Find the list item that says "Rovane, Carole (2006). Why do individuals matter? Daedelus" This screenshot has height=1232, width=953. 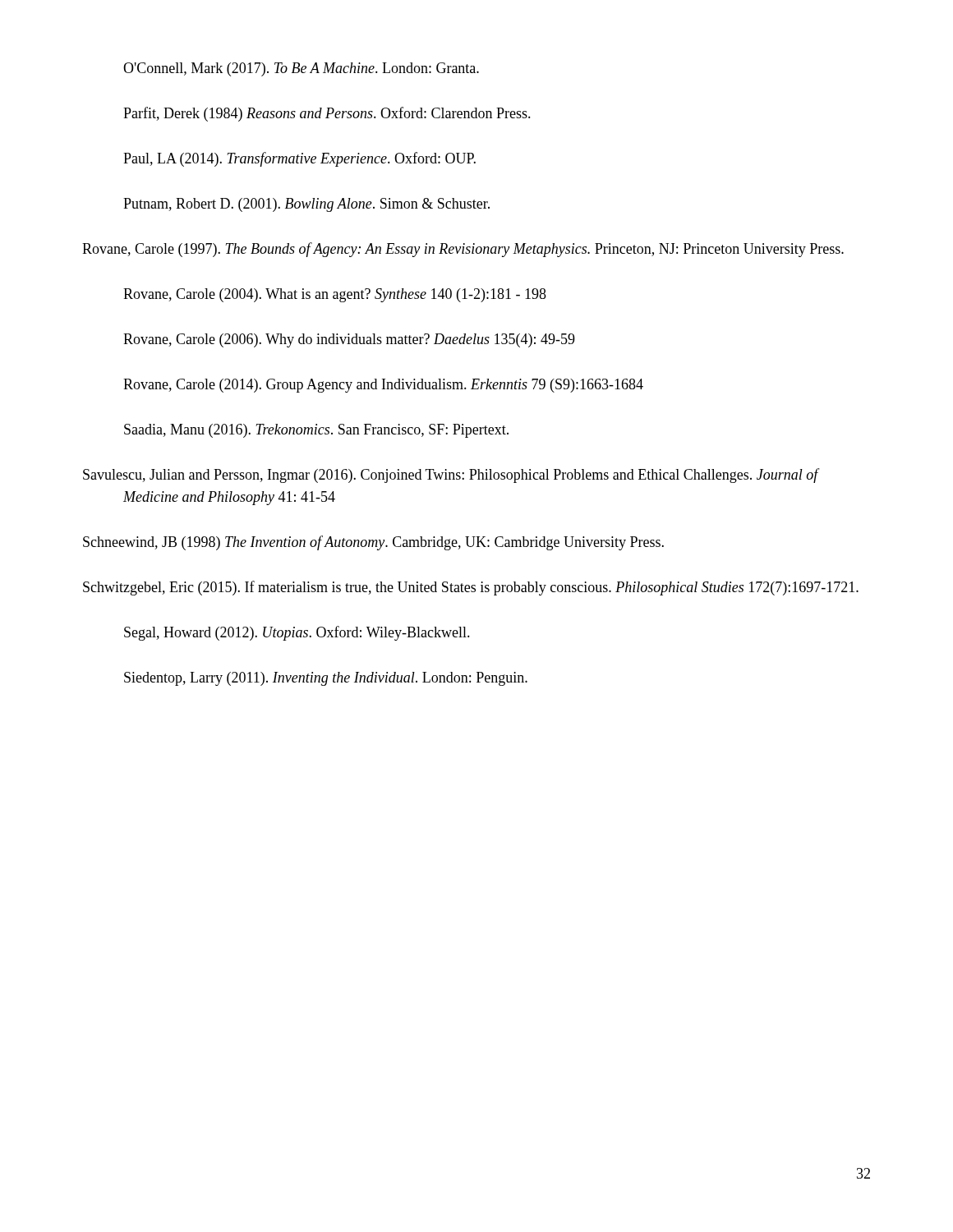(349, 339)
